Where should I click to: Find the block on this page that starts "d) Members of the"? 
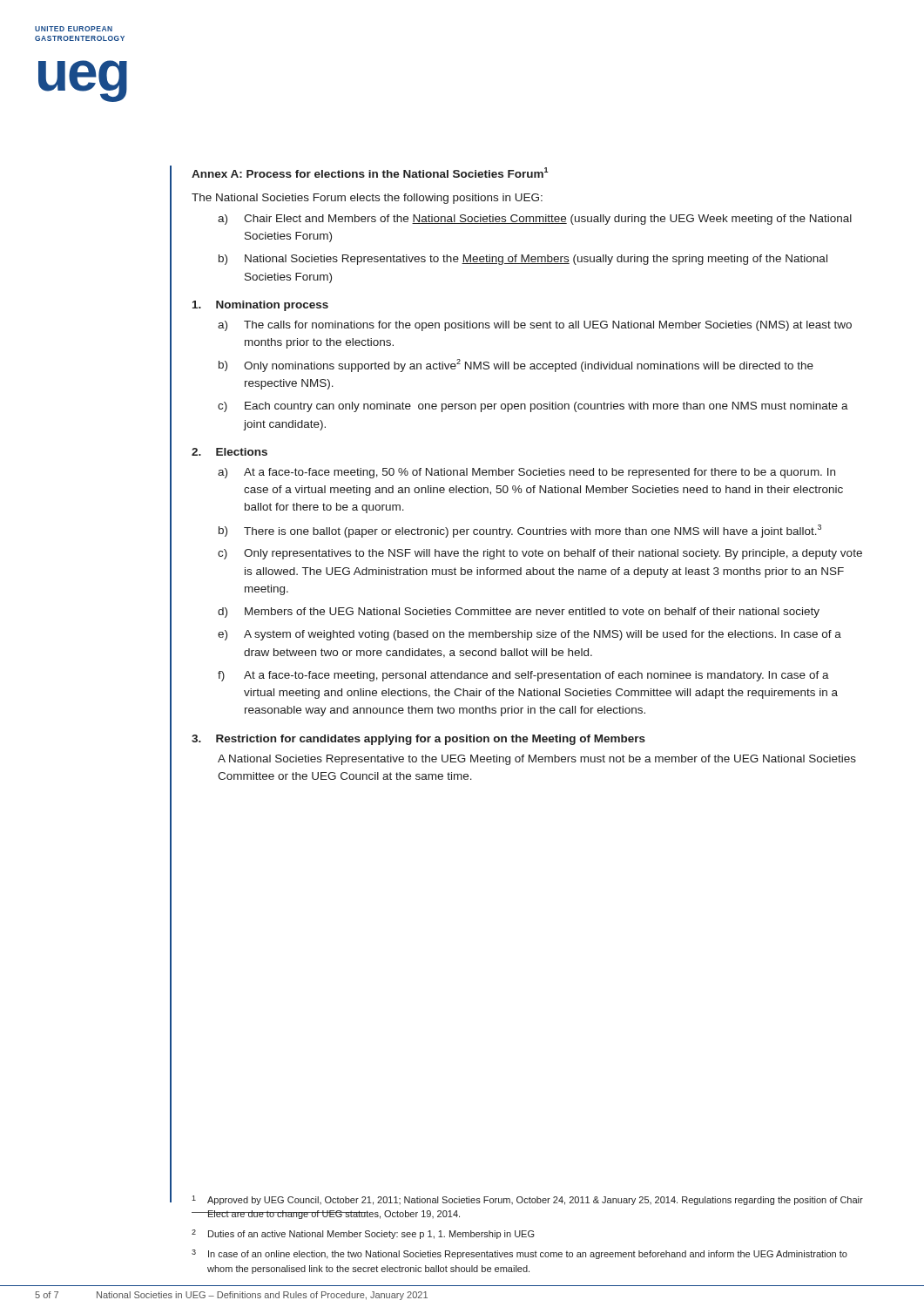540,612
